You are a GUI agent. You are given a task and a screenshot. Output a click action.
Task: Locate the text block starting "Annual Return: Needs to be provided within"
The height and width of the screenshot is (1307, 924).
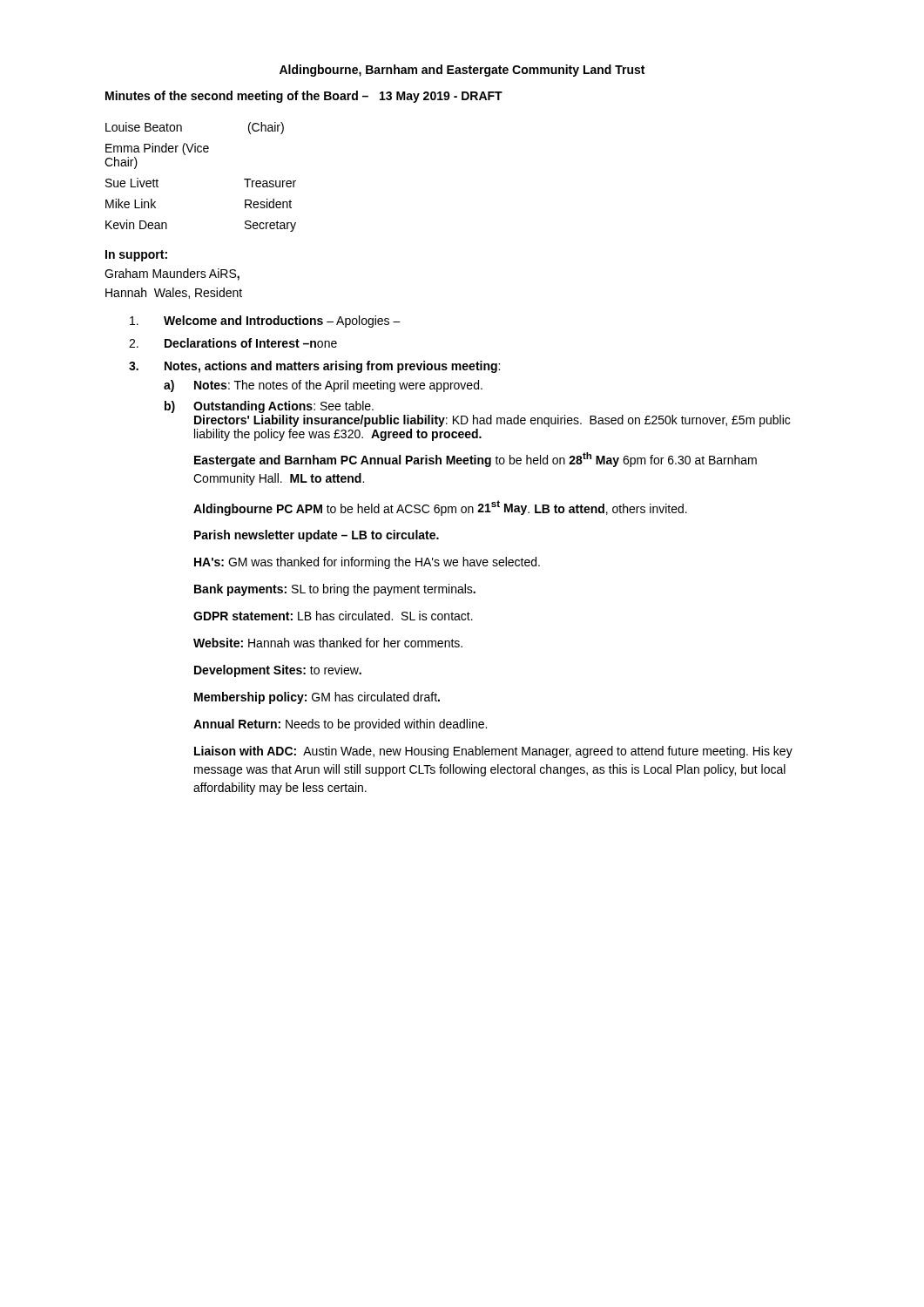(341, 724)
